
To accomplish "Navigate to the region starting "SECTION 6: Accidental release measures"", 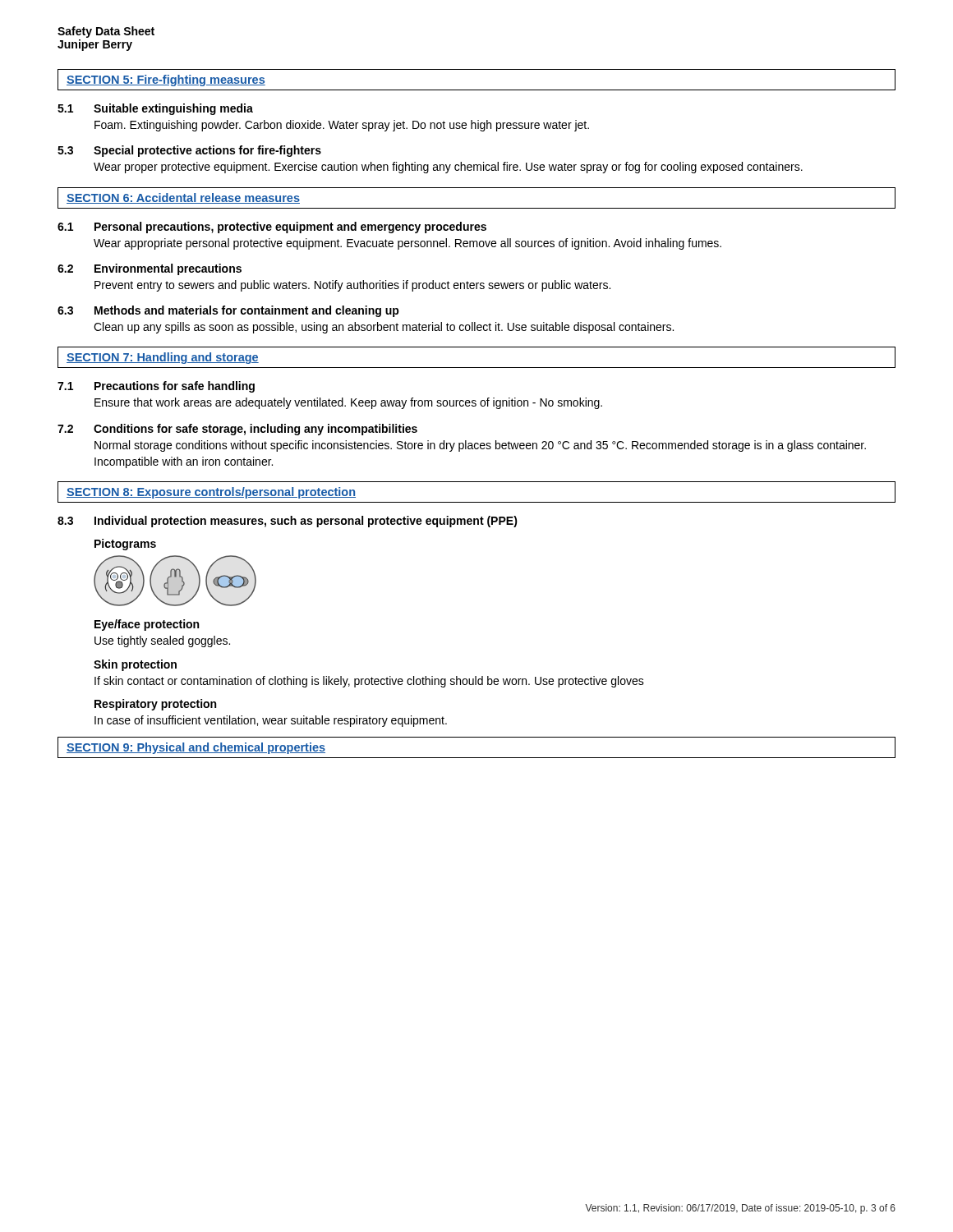I will point(183,198).
